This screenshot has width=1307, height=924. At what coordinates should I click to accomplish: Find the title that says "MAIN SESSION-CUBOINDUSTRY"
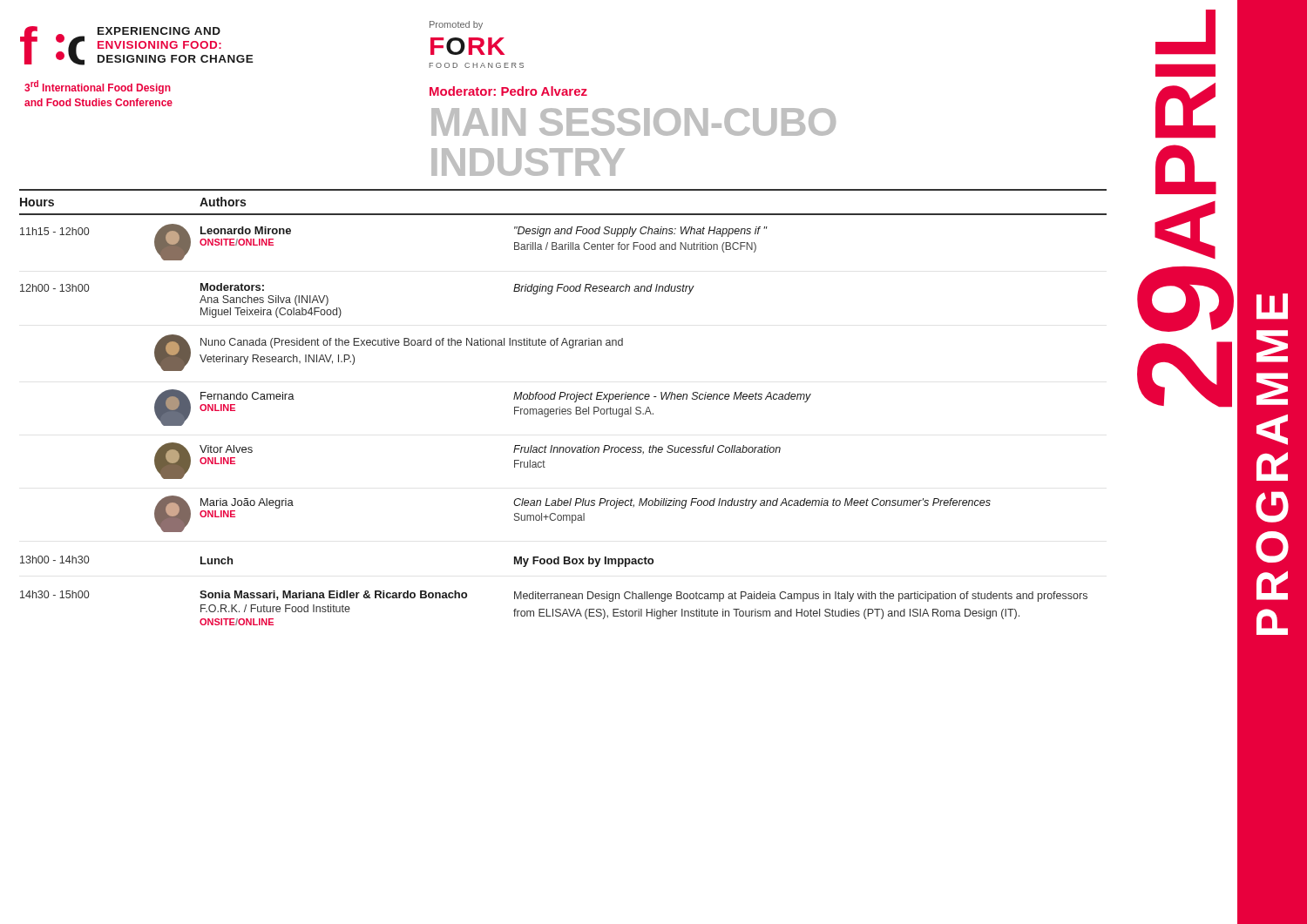pyautogui.click(x=633, y=142)
